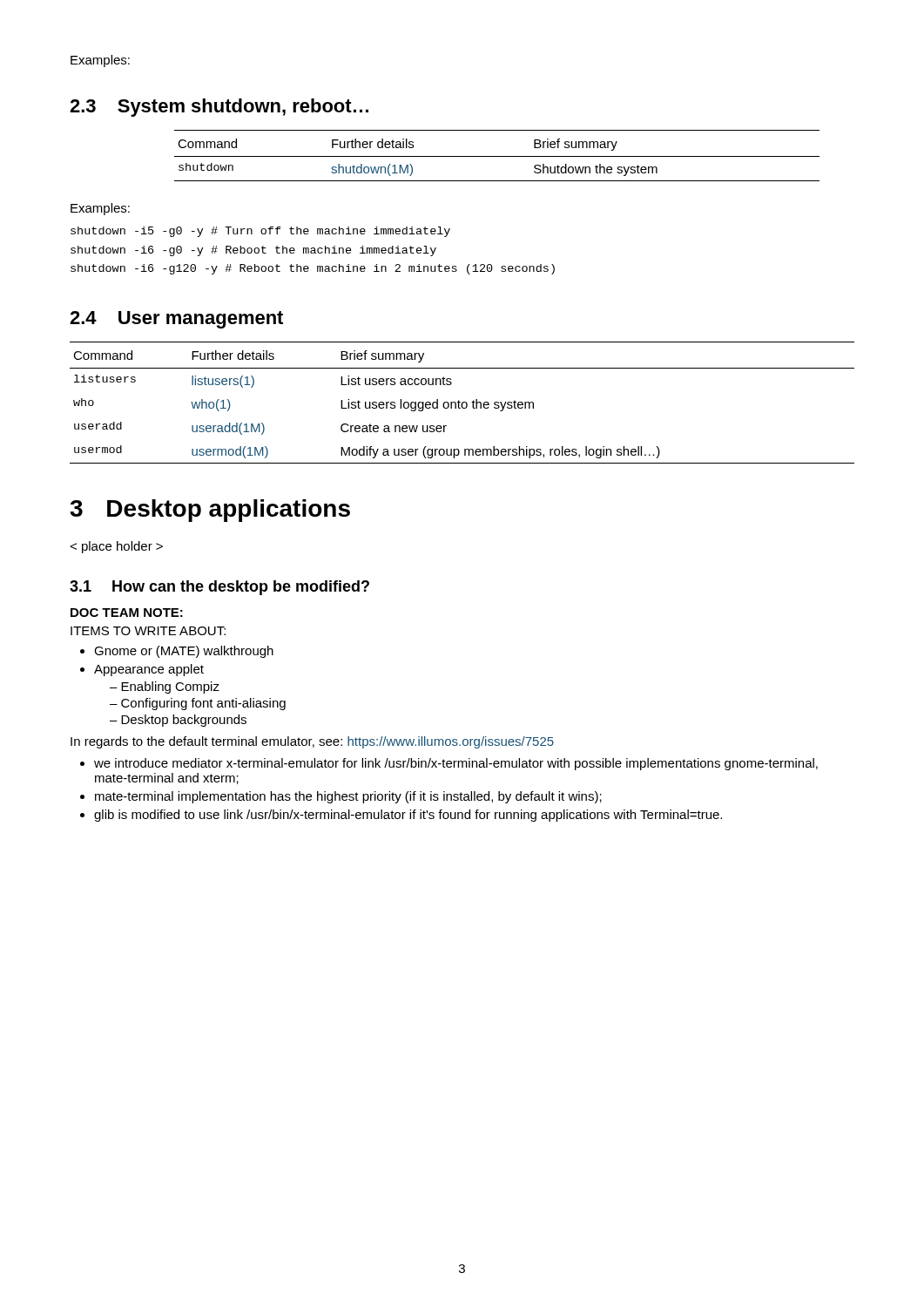Point to the text starting "shutdown -i5 -g0 -y #"
The height and width of the screenshot is (1307, 924).
(x=260, y=232)
